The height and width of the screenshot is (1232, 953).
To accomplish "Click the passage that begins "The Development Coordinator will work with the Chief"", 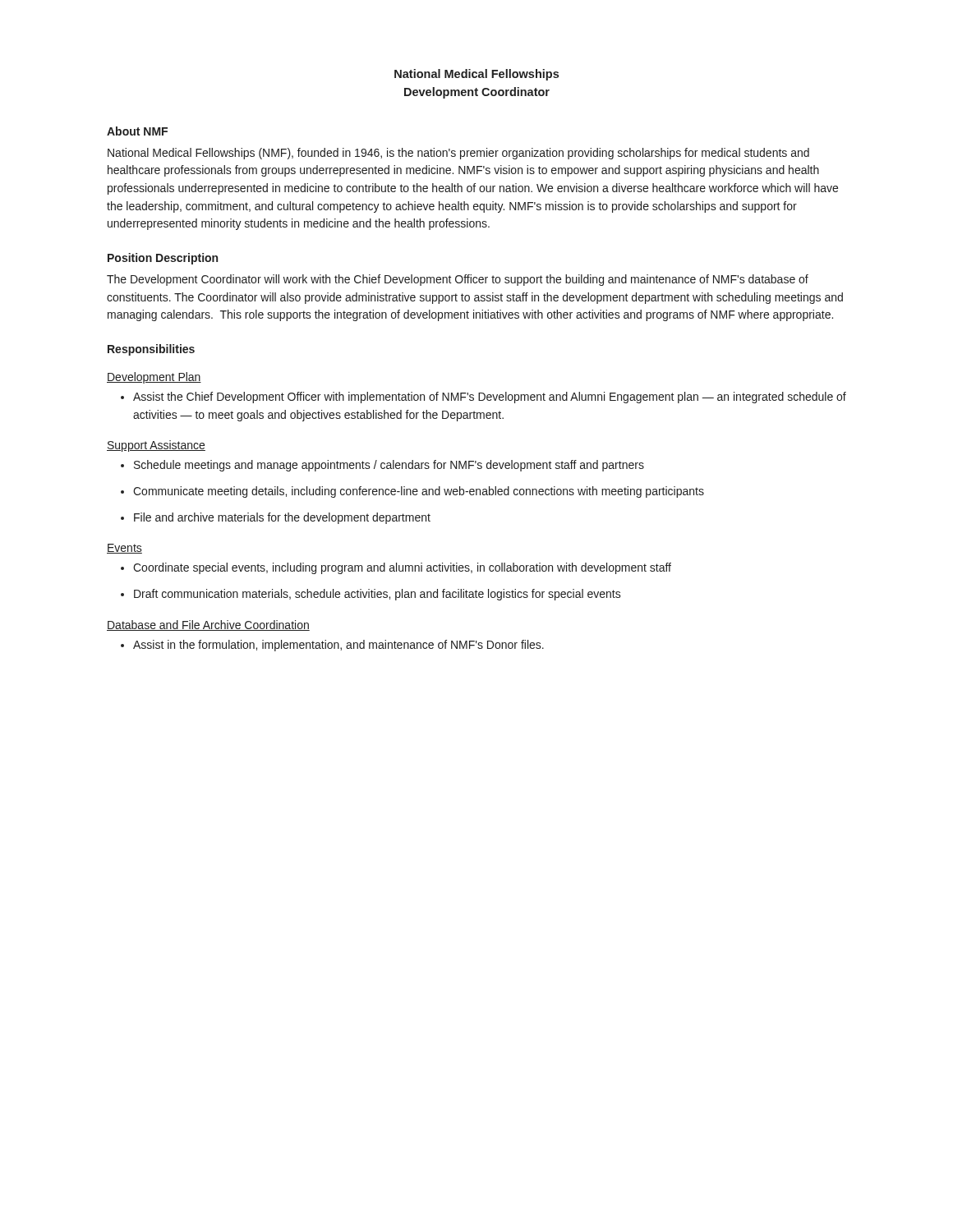I will (475, 297).
